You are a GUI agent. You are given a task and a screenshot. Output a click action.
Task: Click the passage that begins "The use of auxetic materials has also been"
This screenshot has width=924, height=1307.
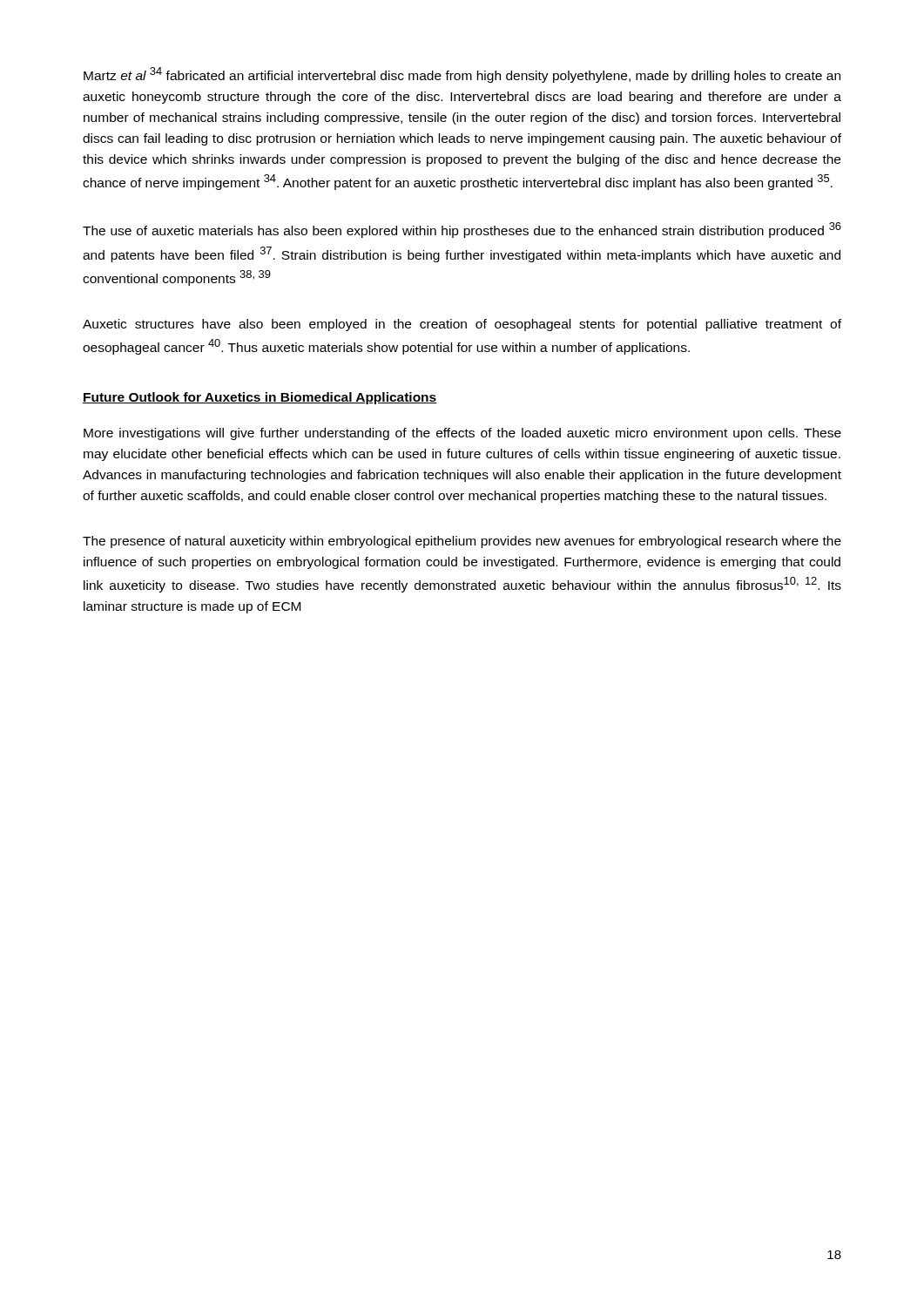pyautogui.click(x=462, y=253)
